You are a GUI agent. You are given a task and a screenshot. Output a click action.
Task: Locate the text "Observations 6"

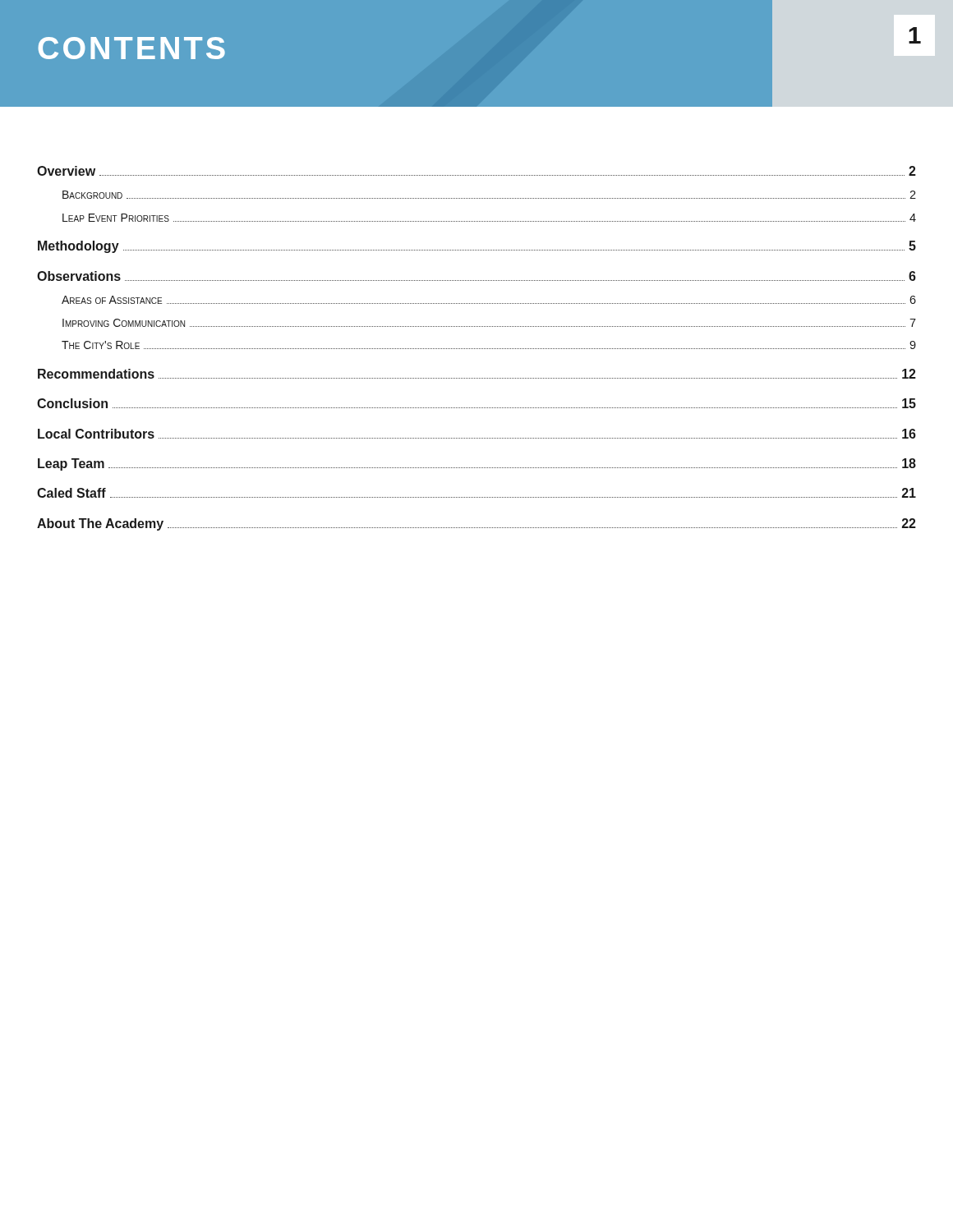click(476, 277)
